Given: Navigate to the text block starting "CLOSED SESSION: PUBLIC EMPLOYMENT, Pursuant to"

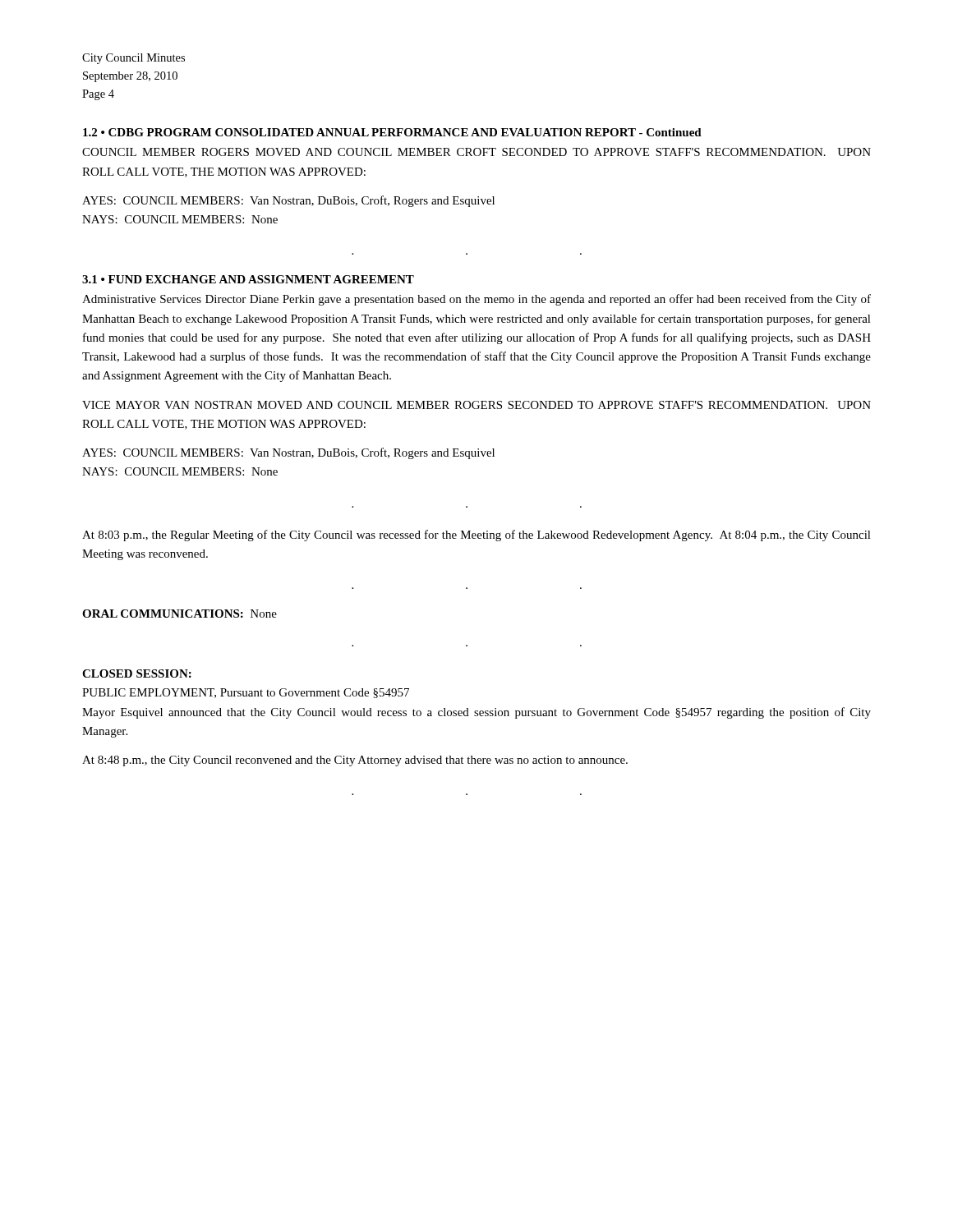Looking at the screenshot, I should tap(476, 702).
